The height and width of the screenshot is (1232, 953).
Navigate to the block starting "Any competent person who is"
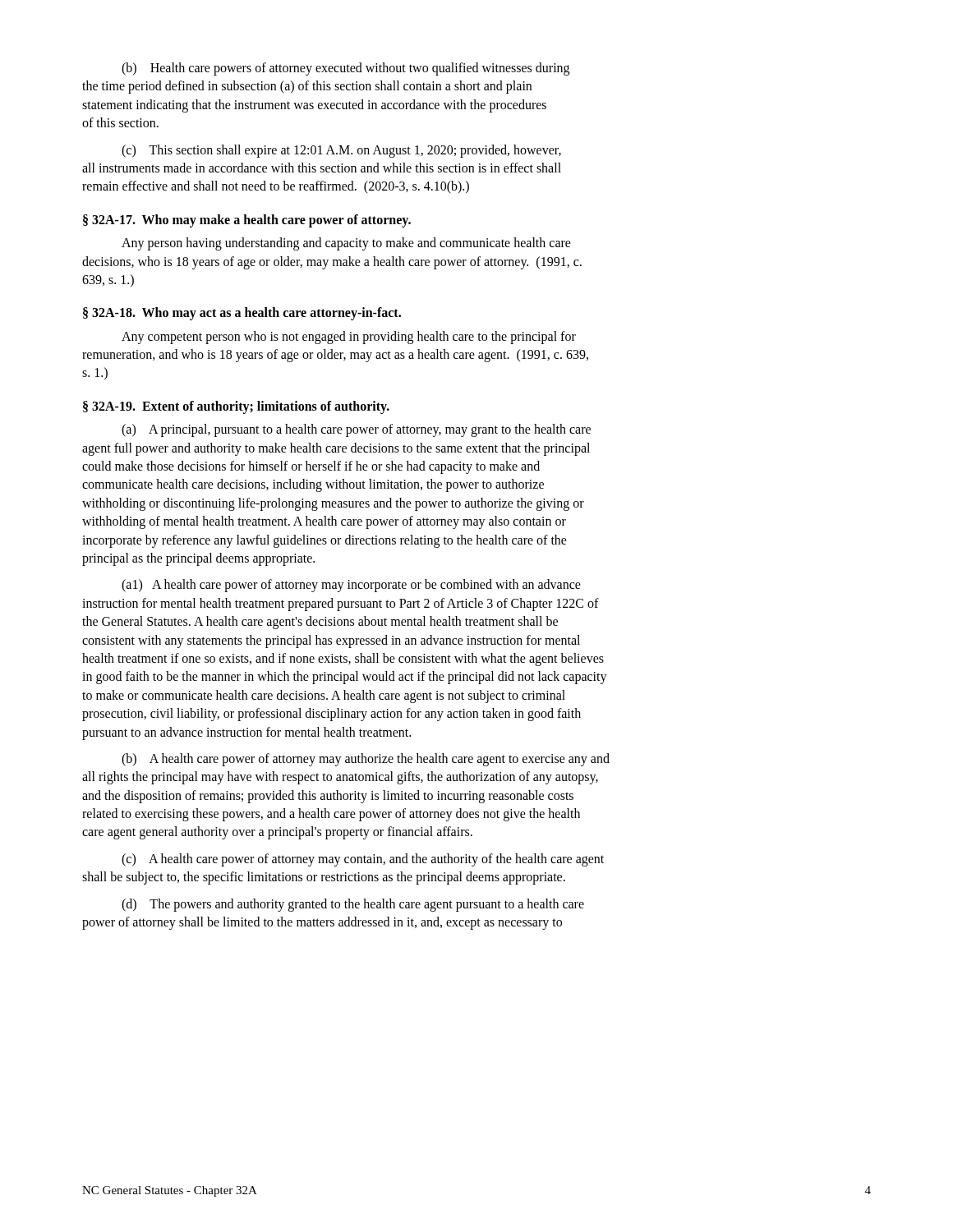coord(476,355)
